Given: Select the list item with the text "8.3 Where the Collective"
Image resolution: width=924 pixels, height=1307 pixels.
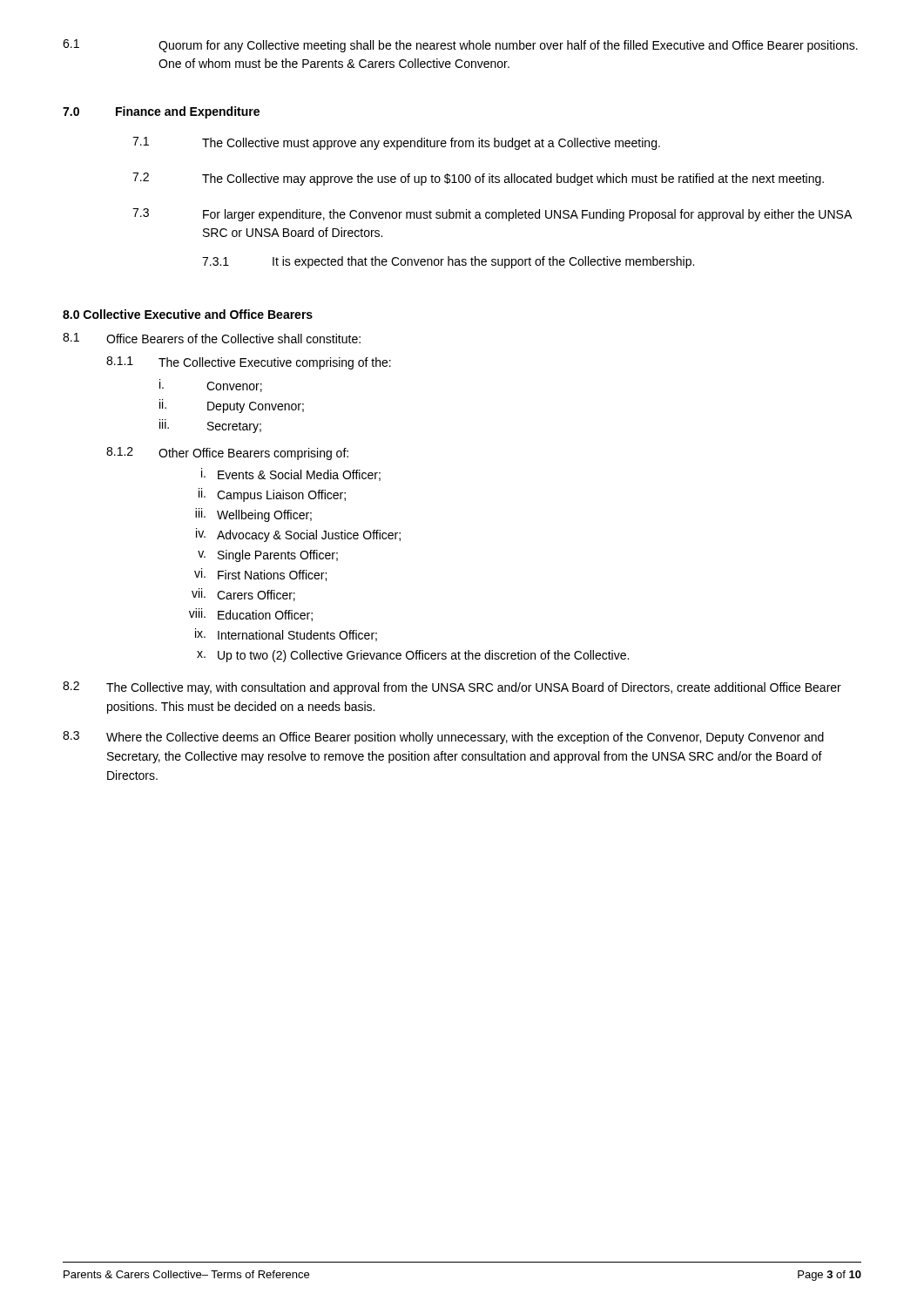Looking at the screenshot, I should (462, 757).
